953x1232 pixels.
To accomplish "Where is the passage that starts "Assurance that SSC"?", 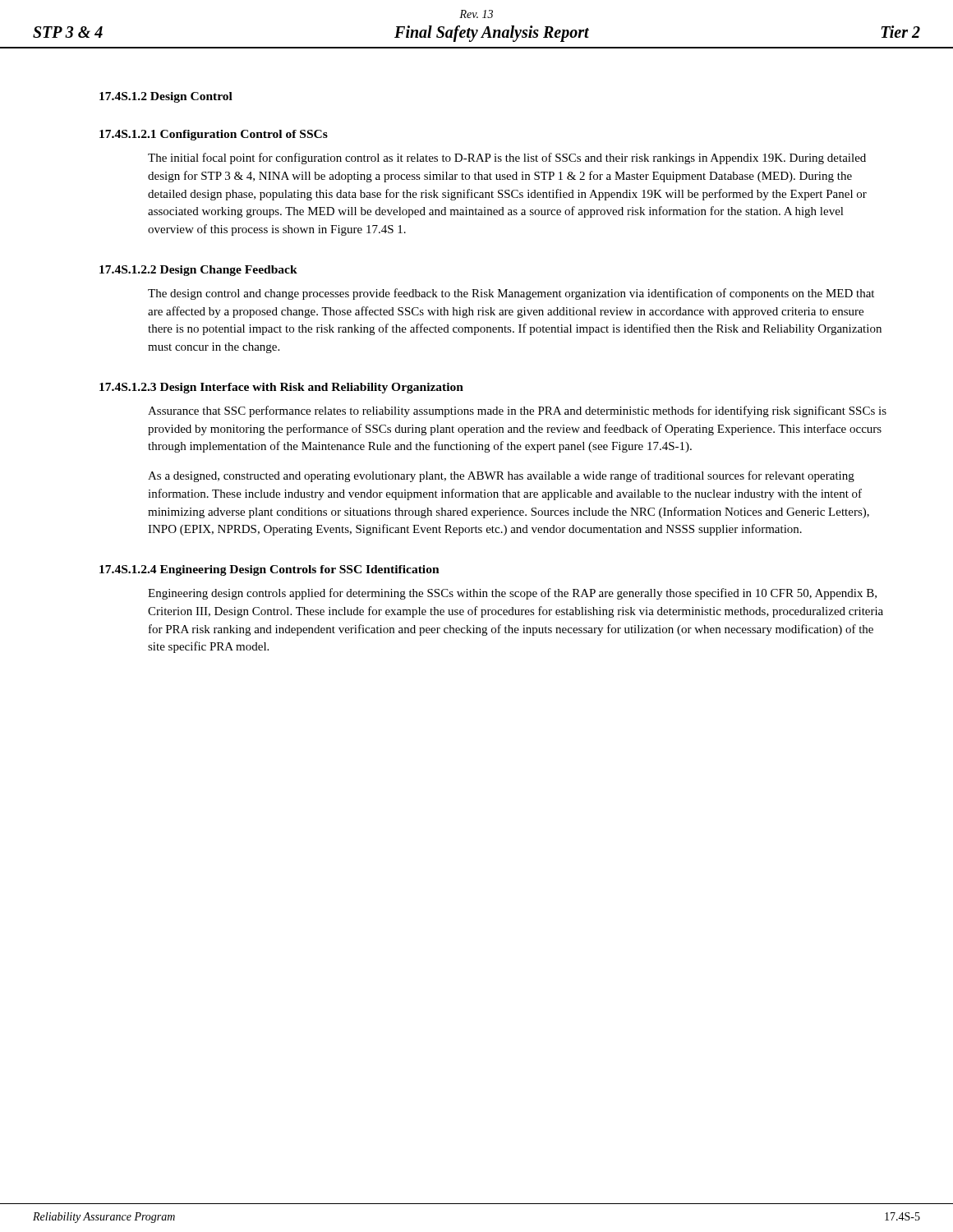I will (517, 428).
